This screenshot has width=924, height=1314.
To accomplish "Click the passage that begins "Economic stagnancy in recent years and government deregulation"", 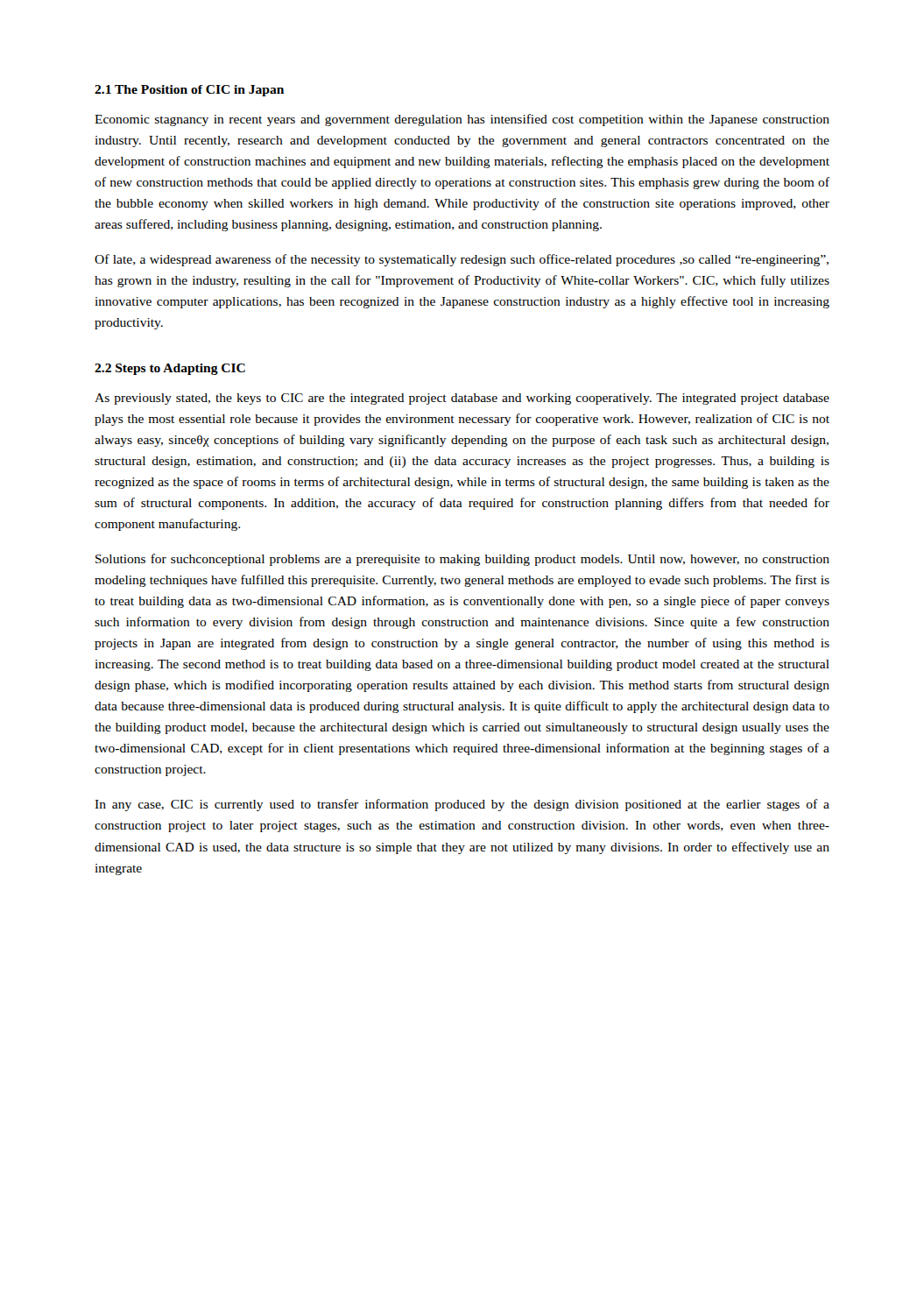I will point(462,171).
